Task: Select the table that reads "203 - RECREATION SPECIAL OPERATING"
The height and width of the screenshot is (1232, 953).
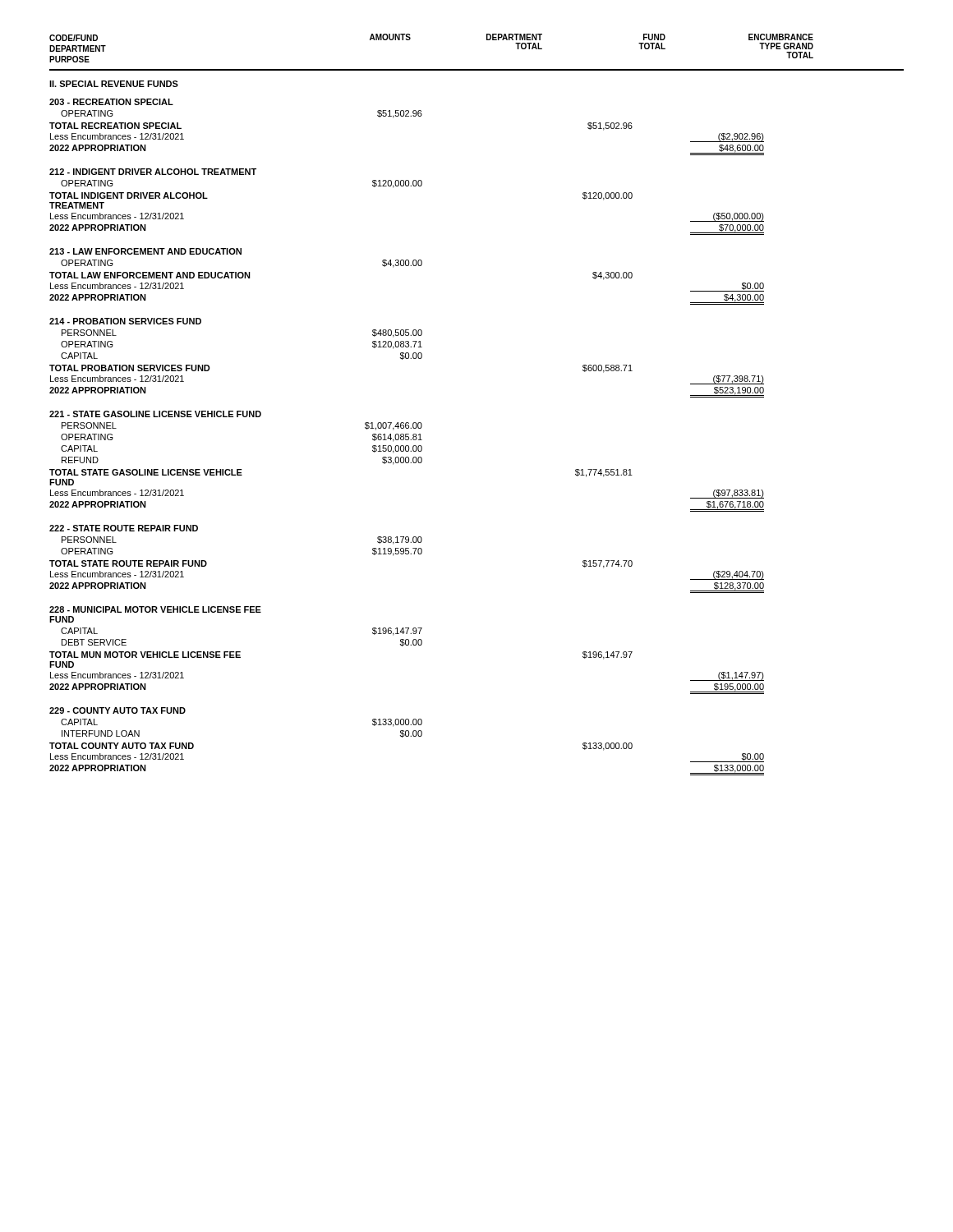Action: click(x=476, y=126)
